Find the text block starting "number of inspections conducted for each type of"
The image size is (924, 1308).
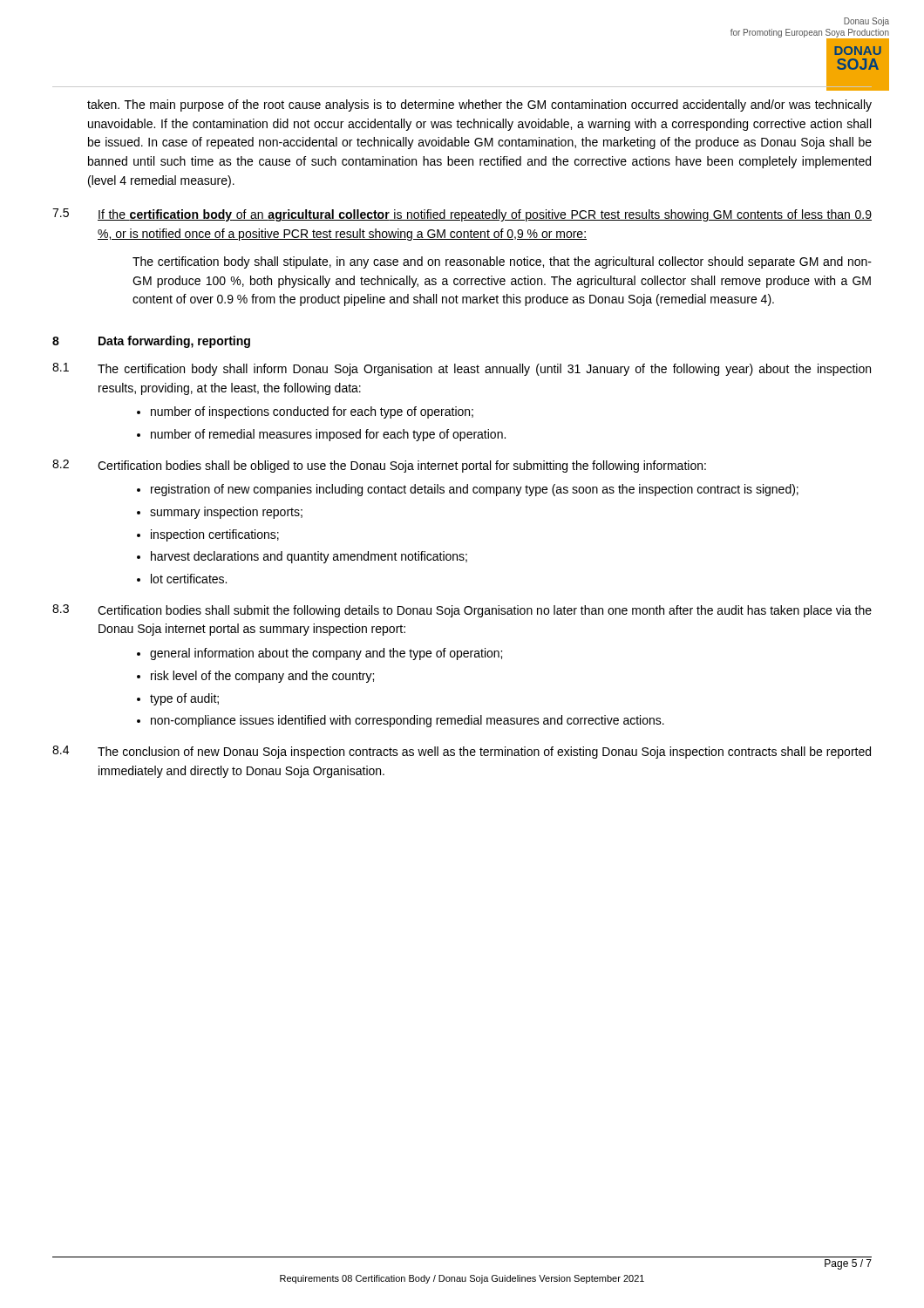[x=501, y=424]
